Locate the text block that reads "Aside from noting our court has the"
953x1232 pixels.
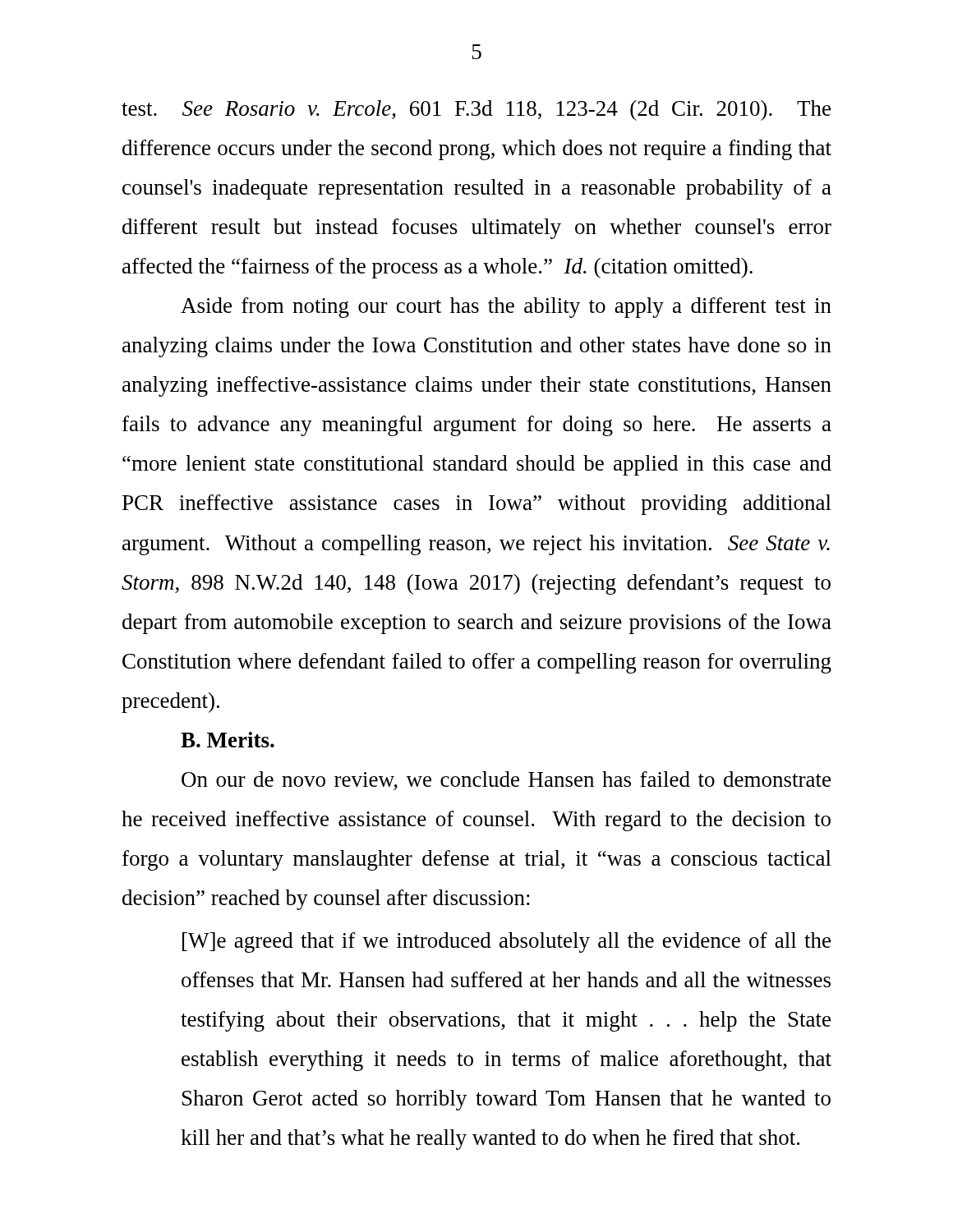476,503
